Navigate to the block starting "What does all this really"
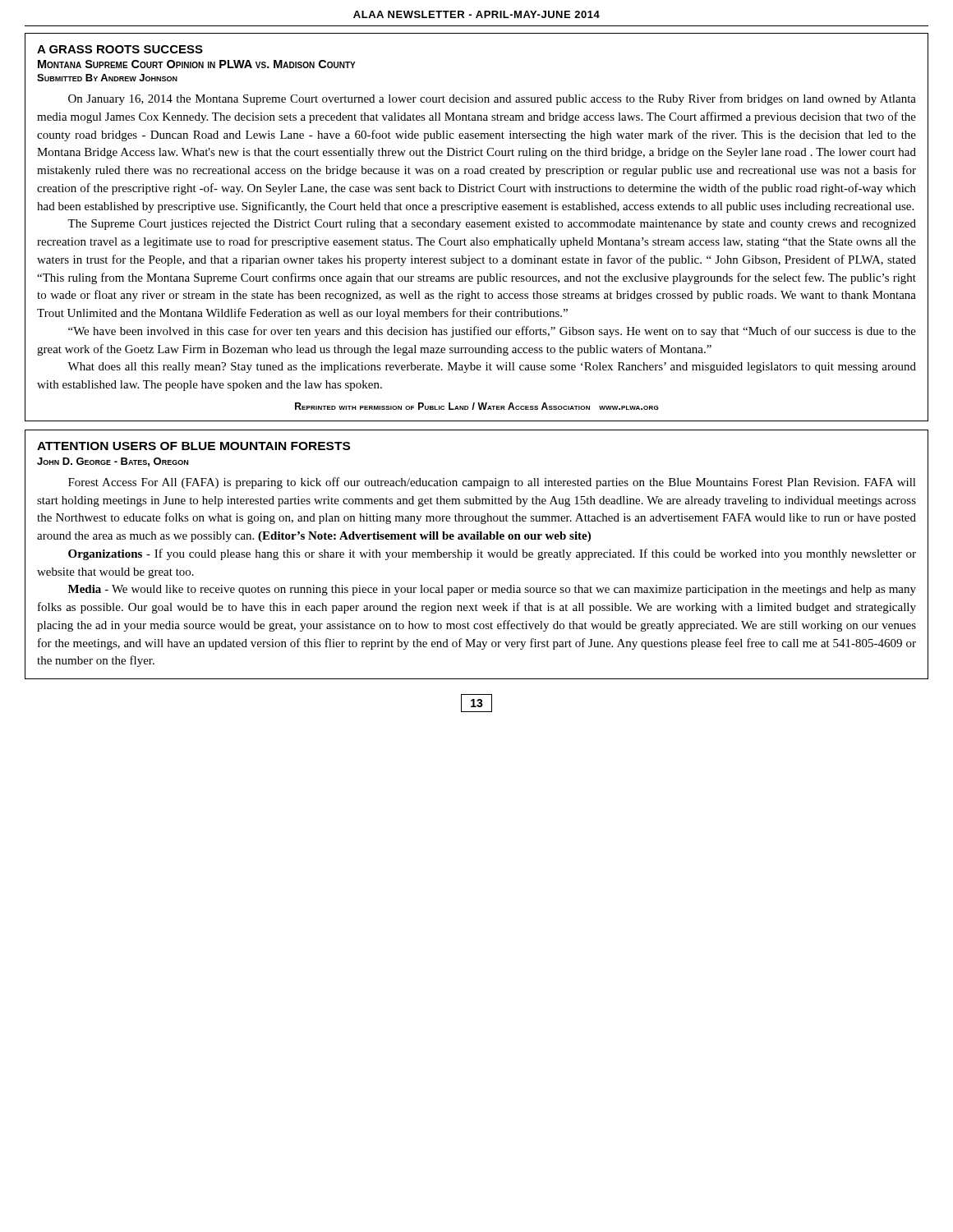The image size is (953, 1232). [x=476, y=376]
